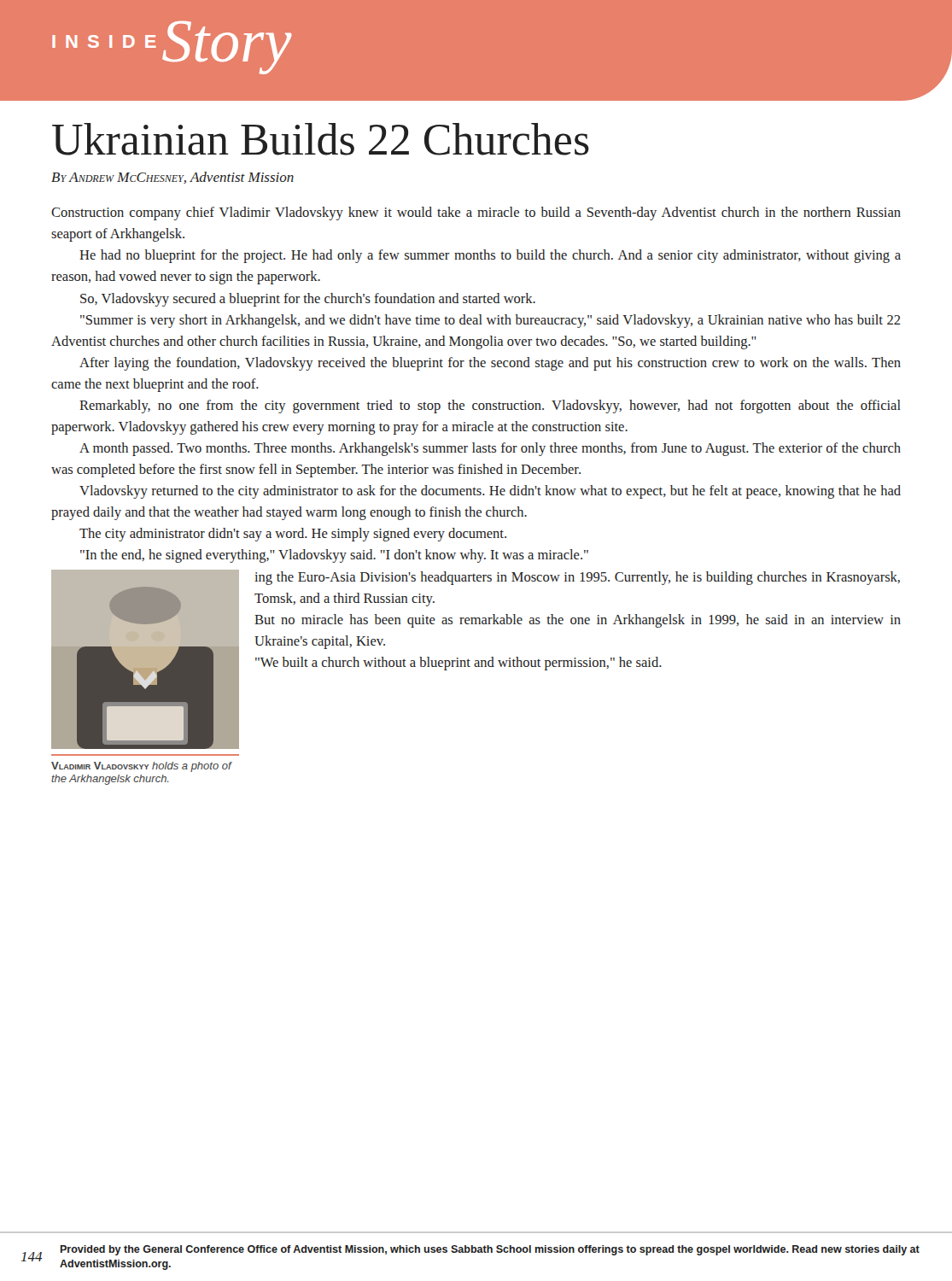
Task: Click on the text block that says "Construction company chief Vladimir Vladovskyy knew"
Action: coord(476,493)
